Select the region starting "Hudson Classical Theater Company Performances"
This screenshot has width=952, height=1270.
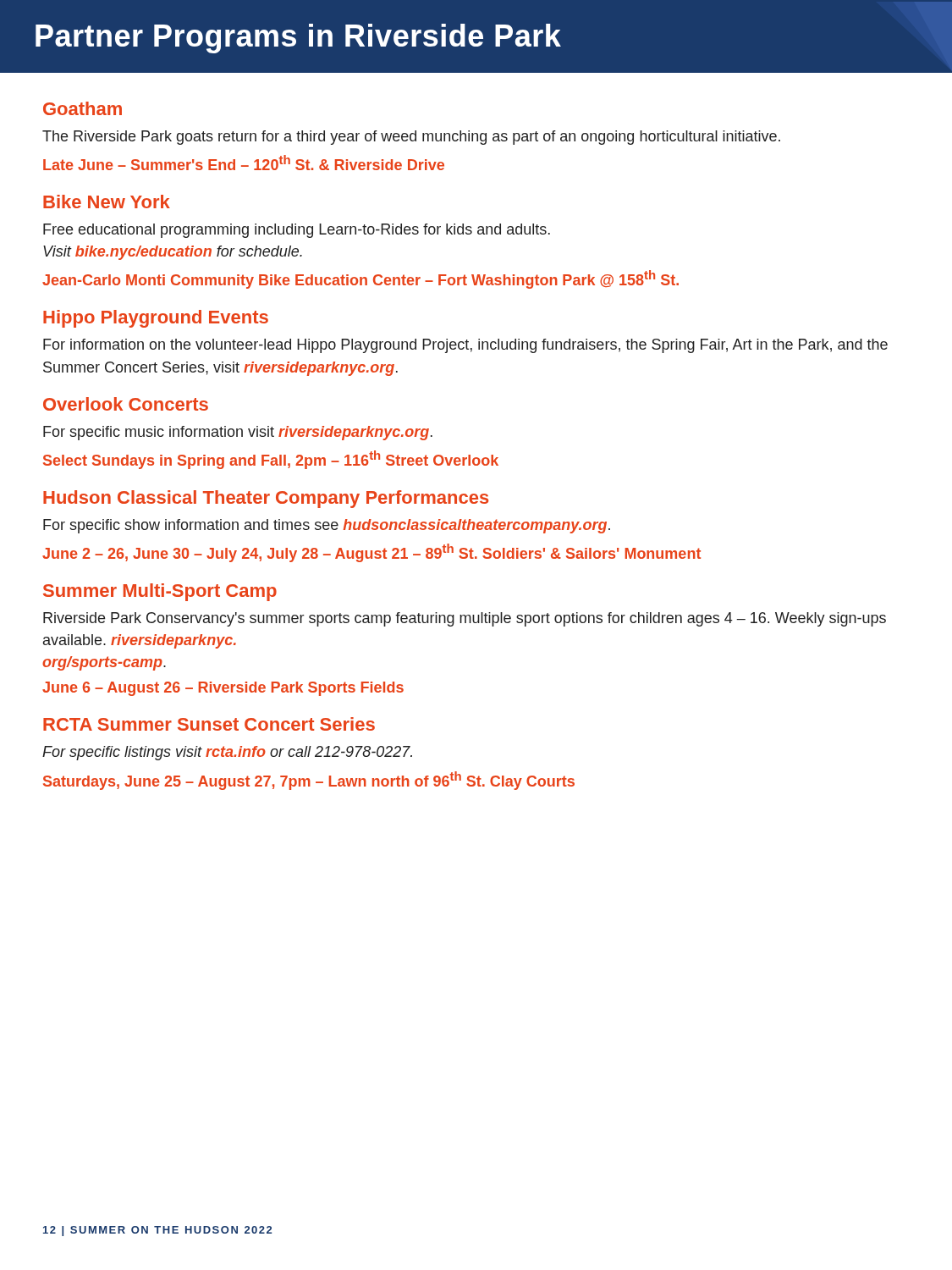(x=476, y=498)
